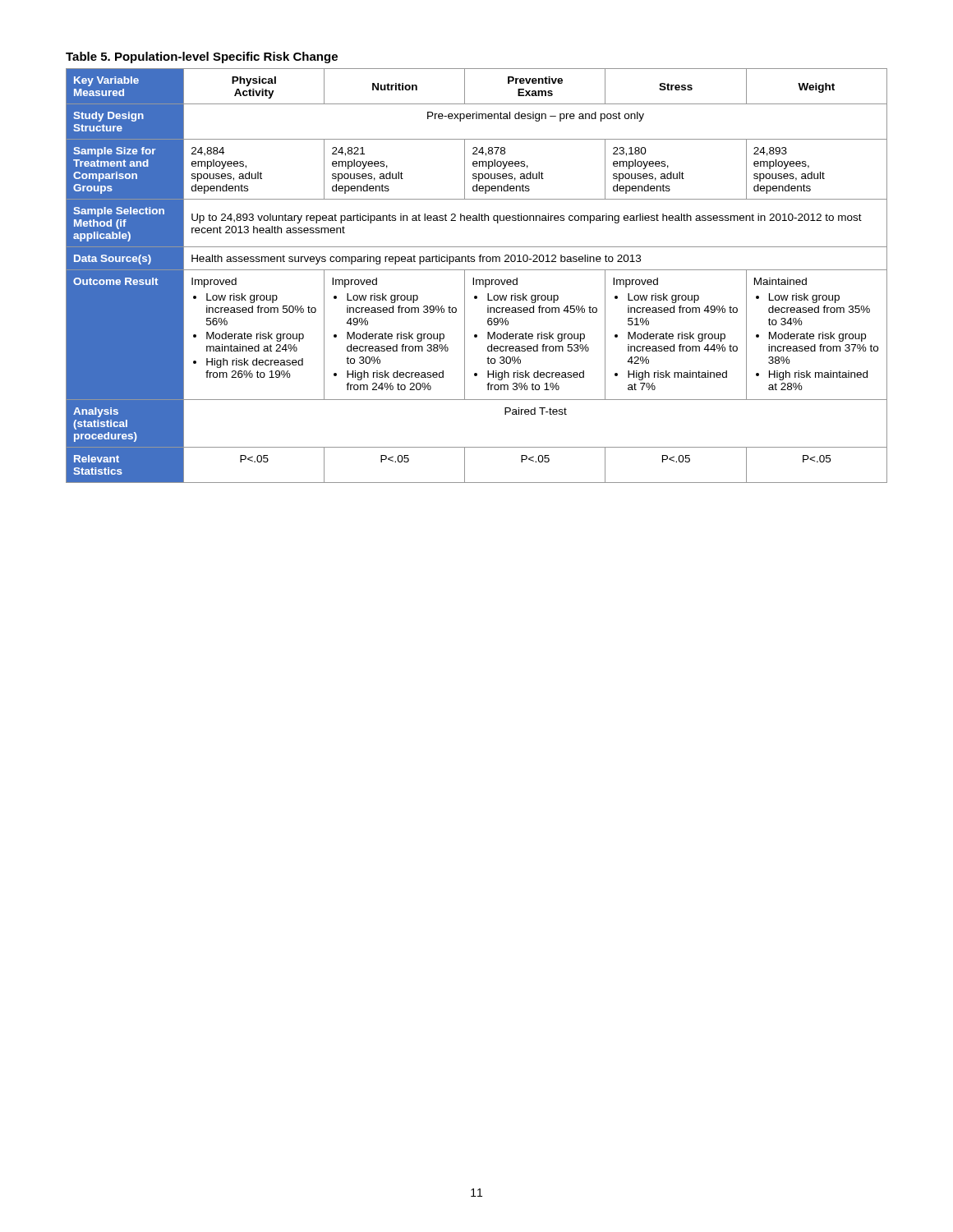Point to "Table 5. Population-level Specific Risk Change"

[202, 56]
